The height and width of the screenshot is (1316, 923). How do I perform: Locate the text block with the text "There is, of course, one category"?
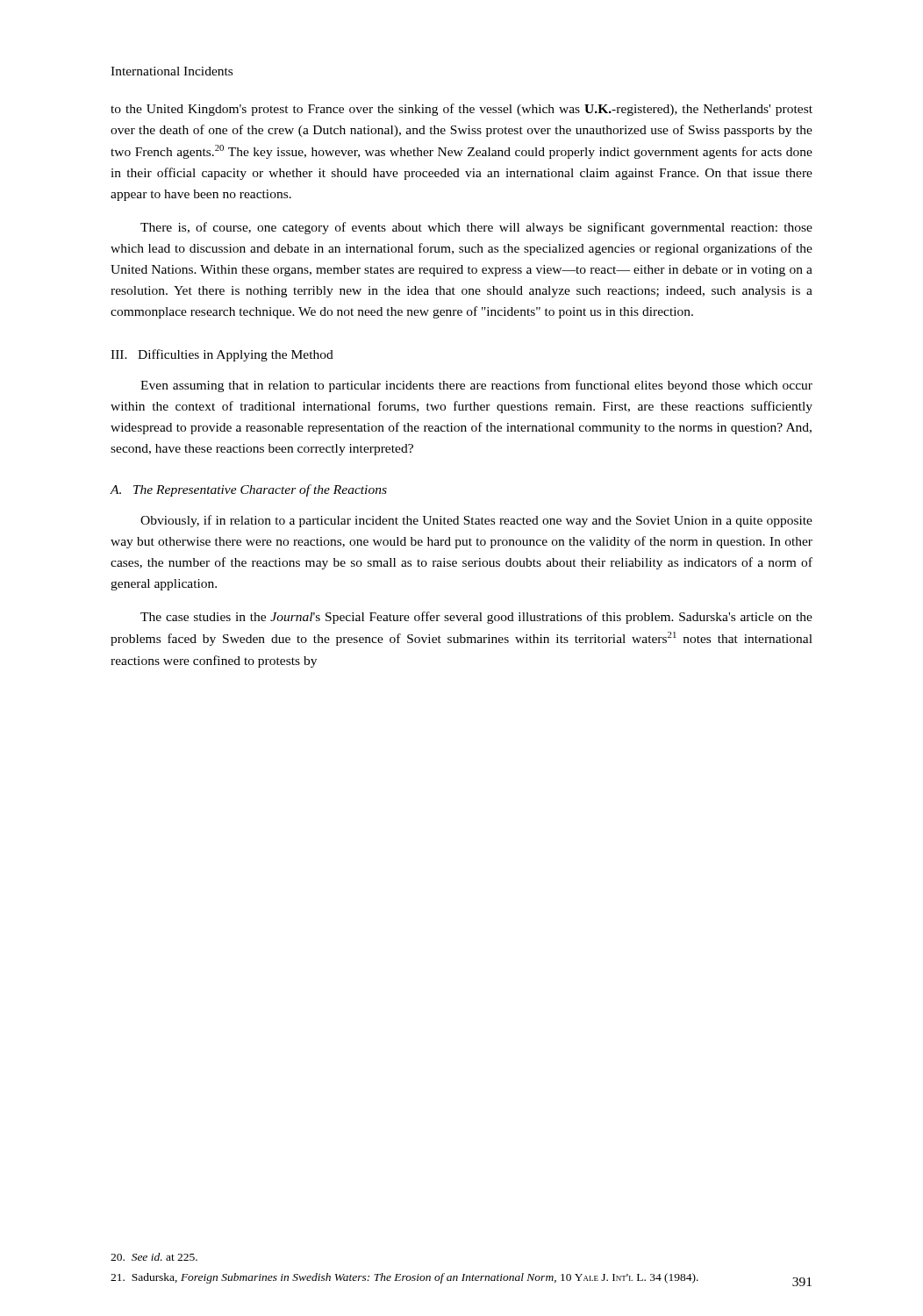coord(462,270)
